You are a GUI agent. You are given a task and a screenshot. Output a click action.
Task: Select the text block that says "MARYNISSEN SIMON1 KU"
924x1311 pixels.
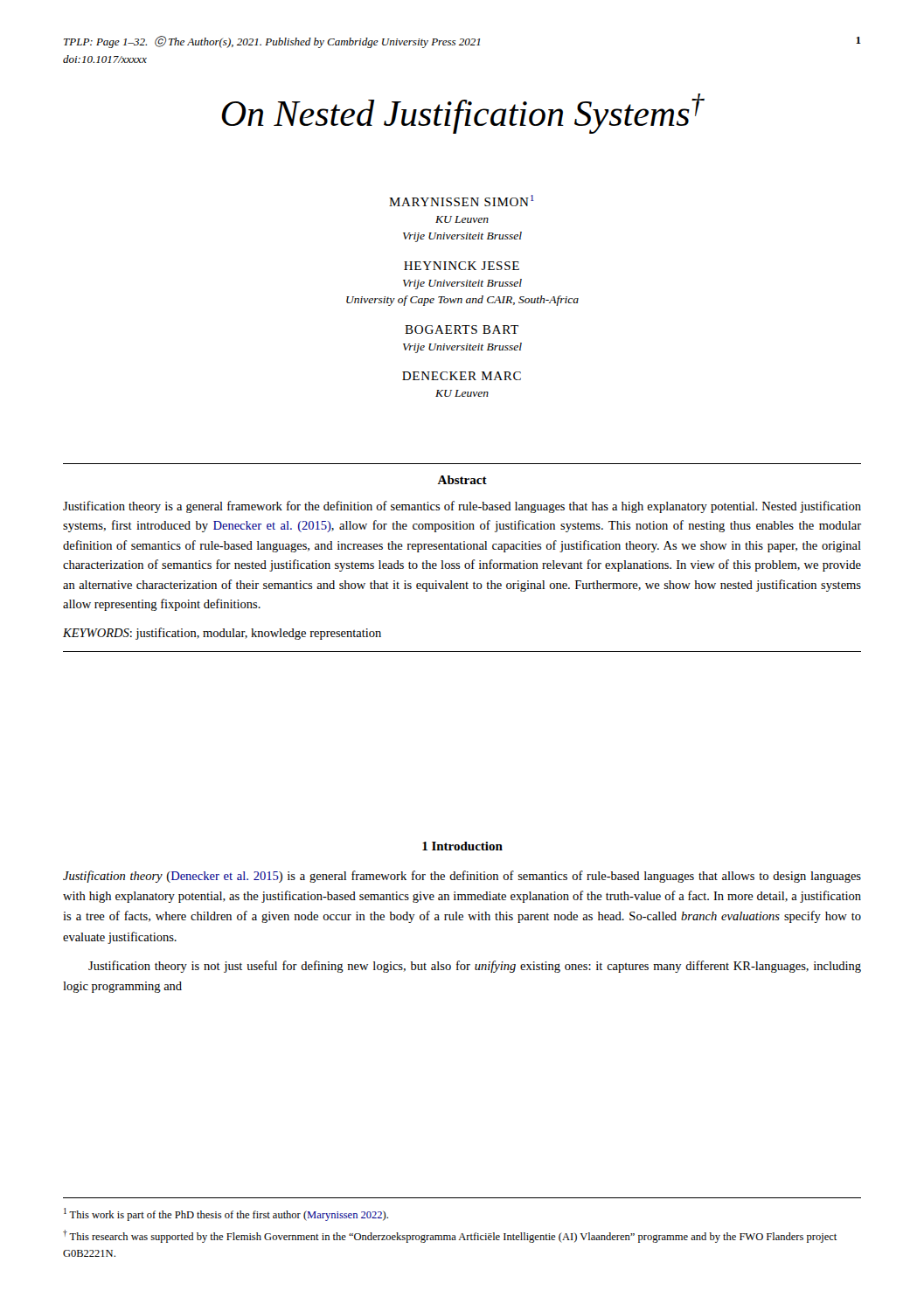[x=462, y=218]
